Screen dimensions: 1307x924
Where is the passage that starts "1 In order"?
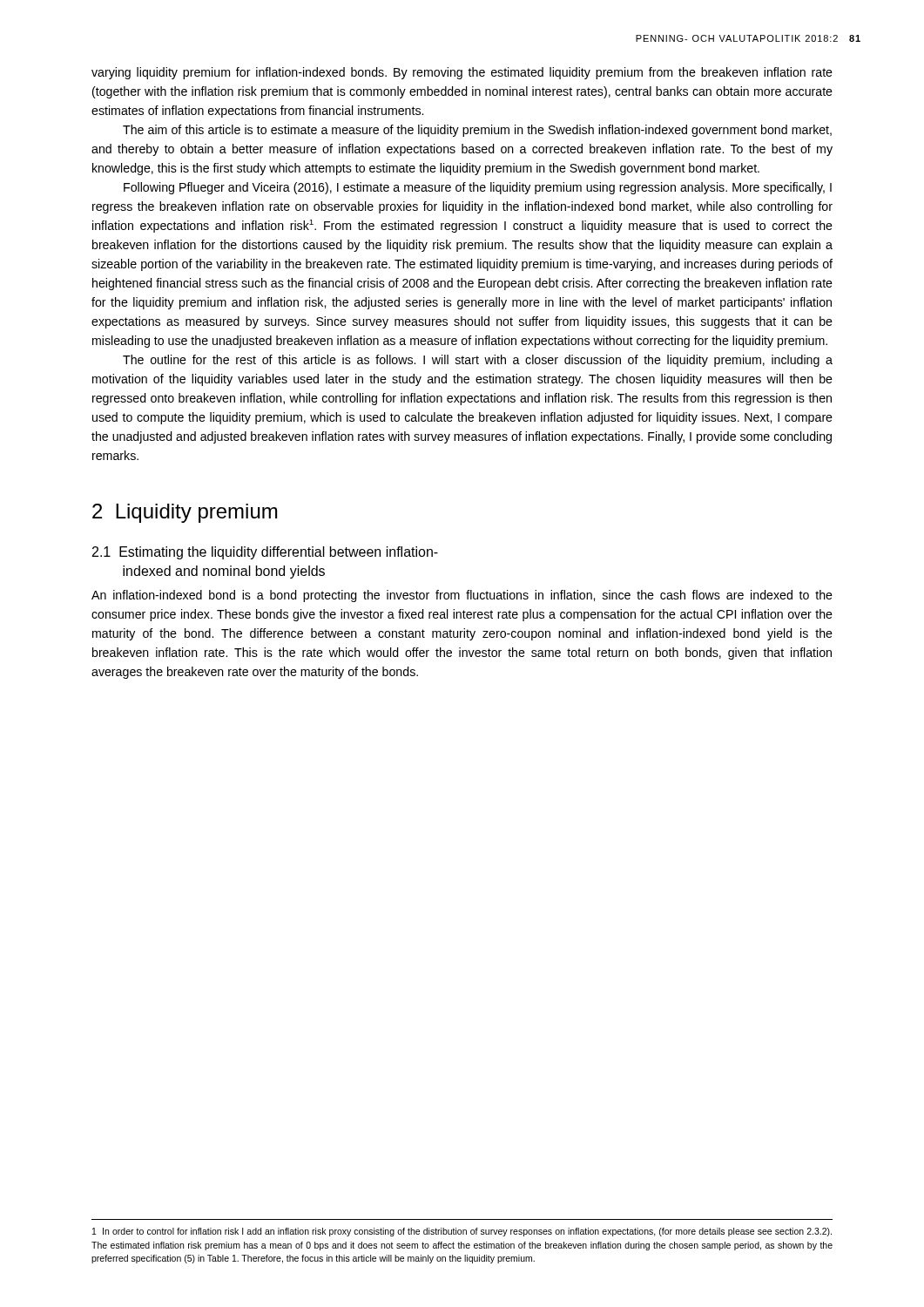(462, 1245)
